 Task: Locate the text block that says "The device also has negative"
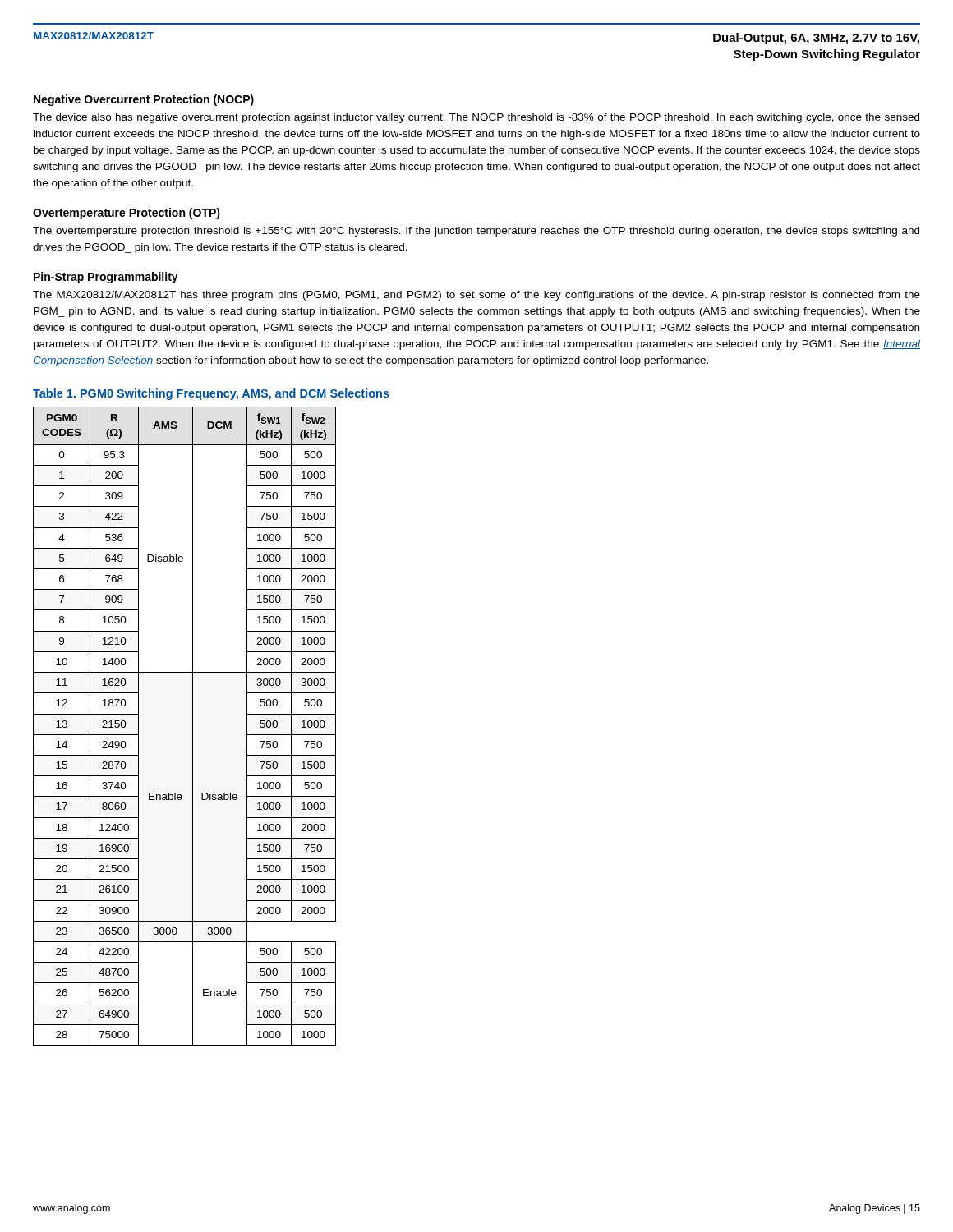(x=476, y=150)
